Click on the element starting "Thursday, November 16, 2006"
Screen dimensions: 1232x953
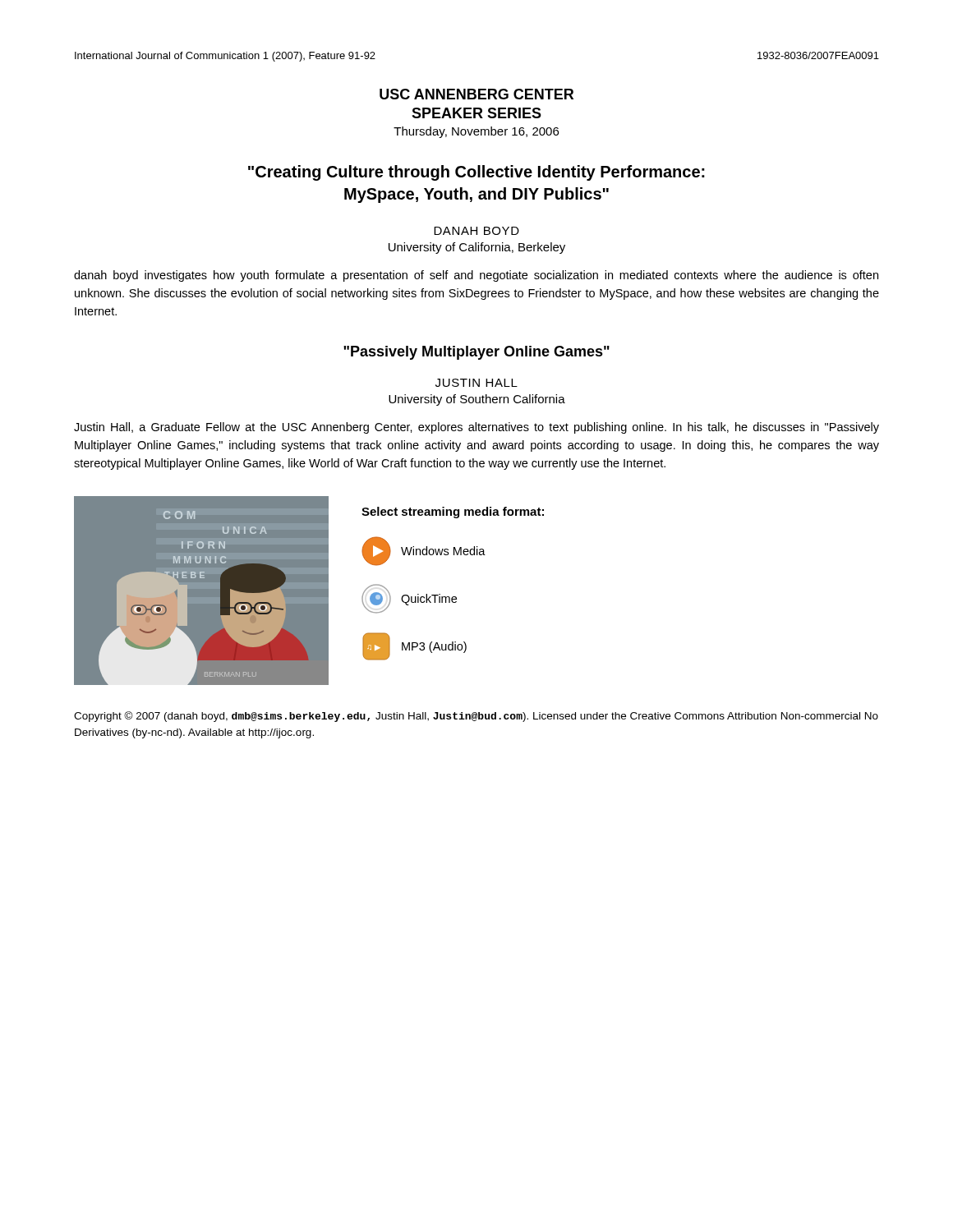click(x=476, y=131)
